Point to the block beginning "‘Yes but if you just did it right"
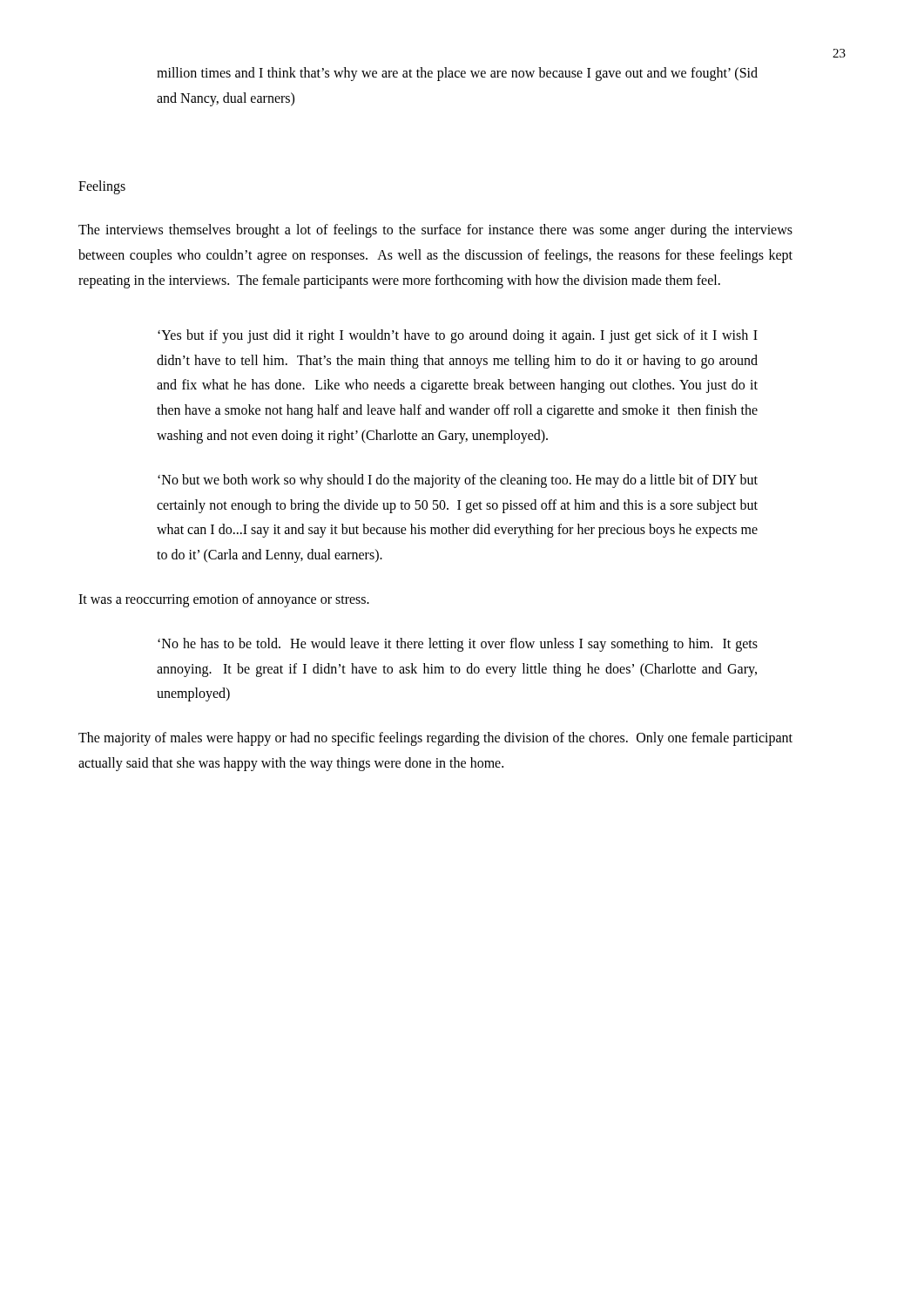 457,385
